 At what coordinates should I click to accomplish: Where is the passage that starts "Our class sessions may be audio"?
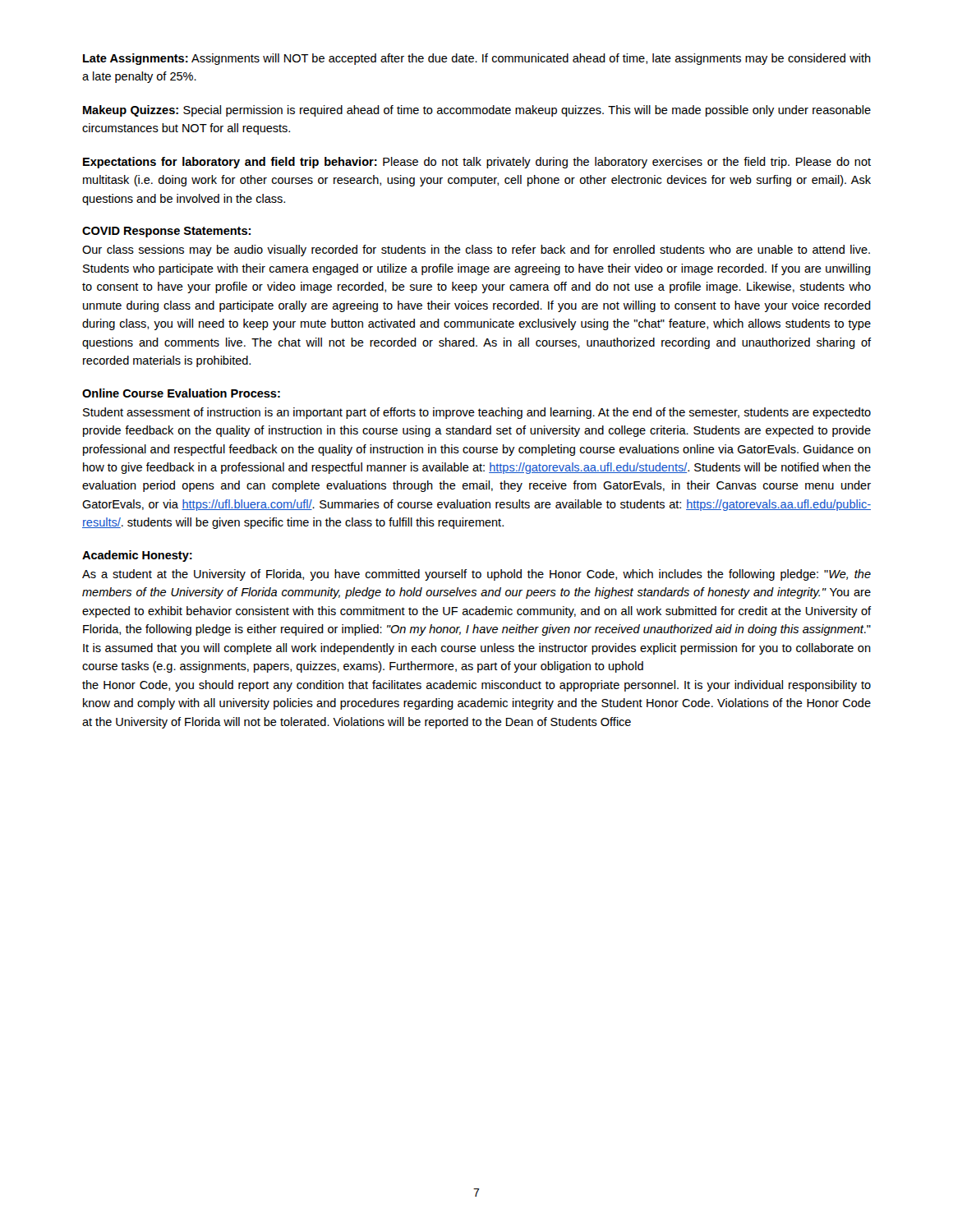click(x=476, y=305)
